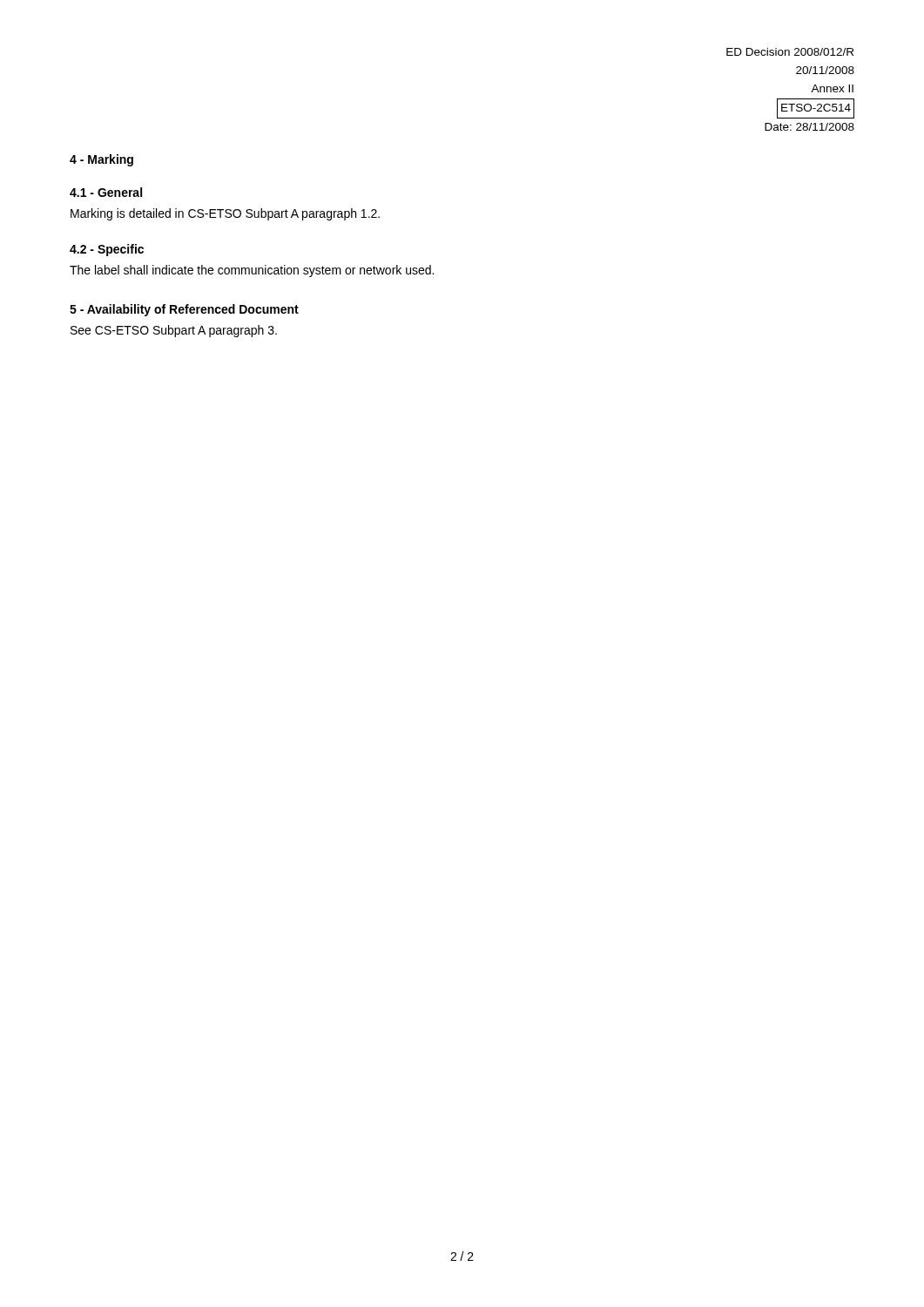Where does it say "4.2 - Specific"?
Viewport: 924px width, 1307px height.
(x=107, y=249)
